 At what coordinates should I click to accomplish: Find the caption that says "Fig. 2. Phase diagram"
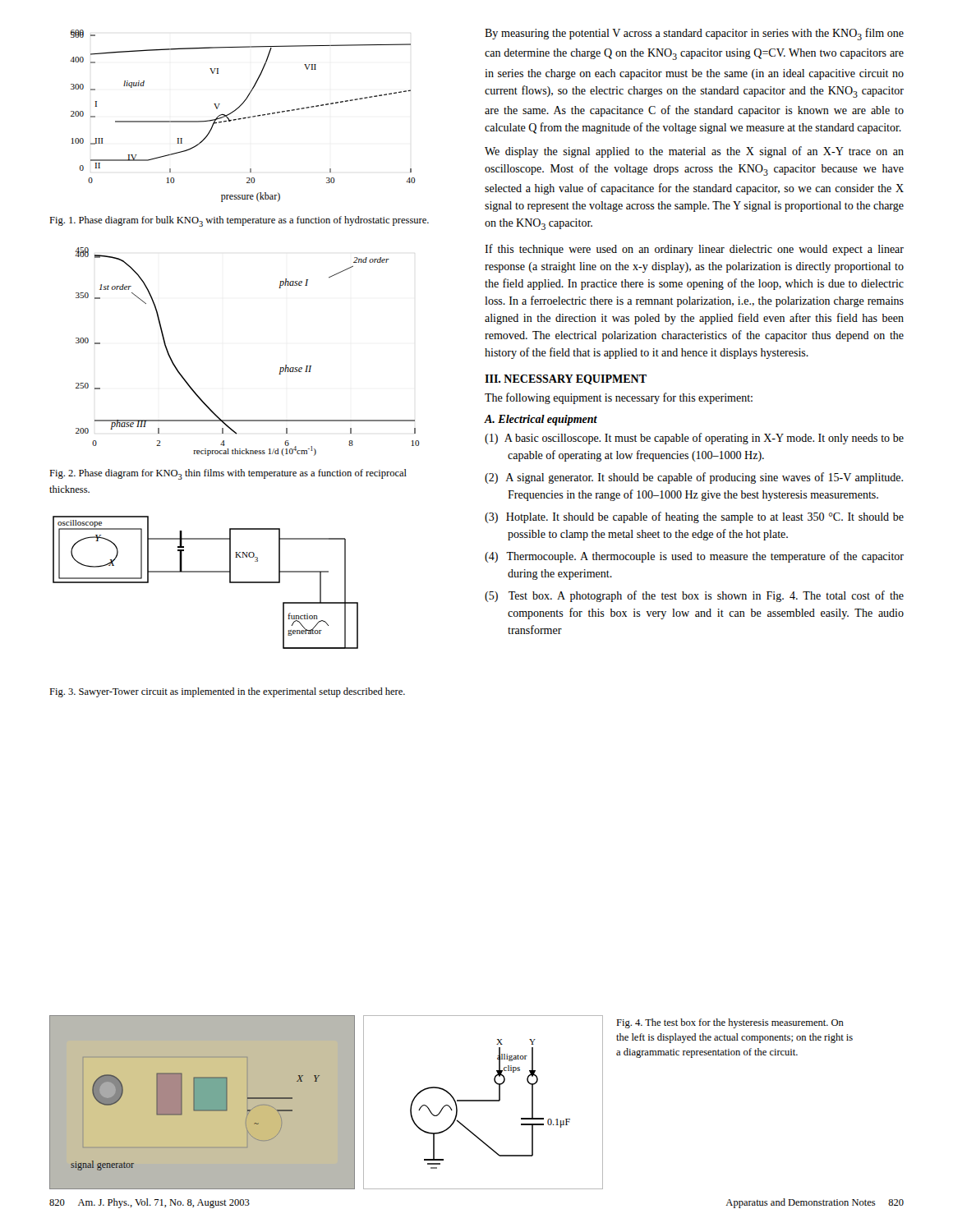[x=228, y=481]
